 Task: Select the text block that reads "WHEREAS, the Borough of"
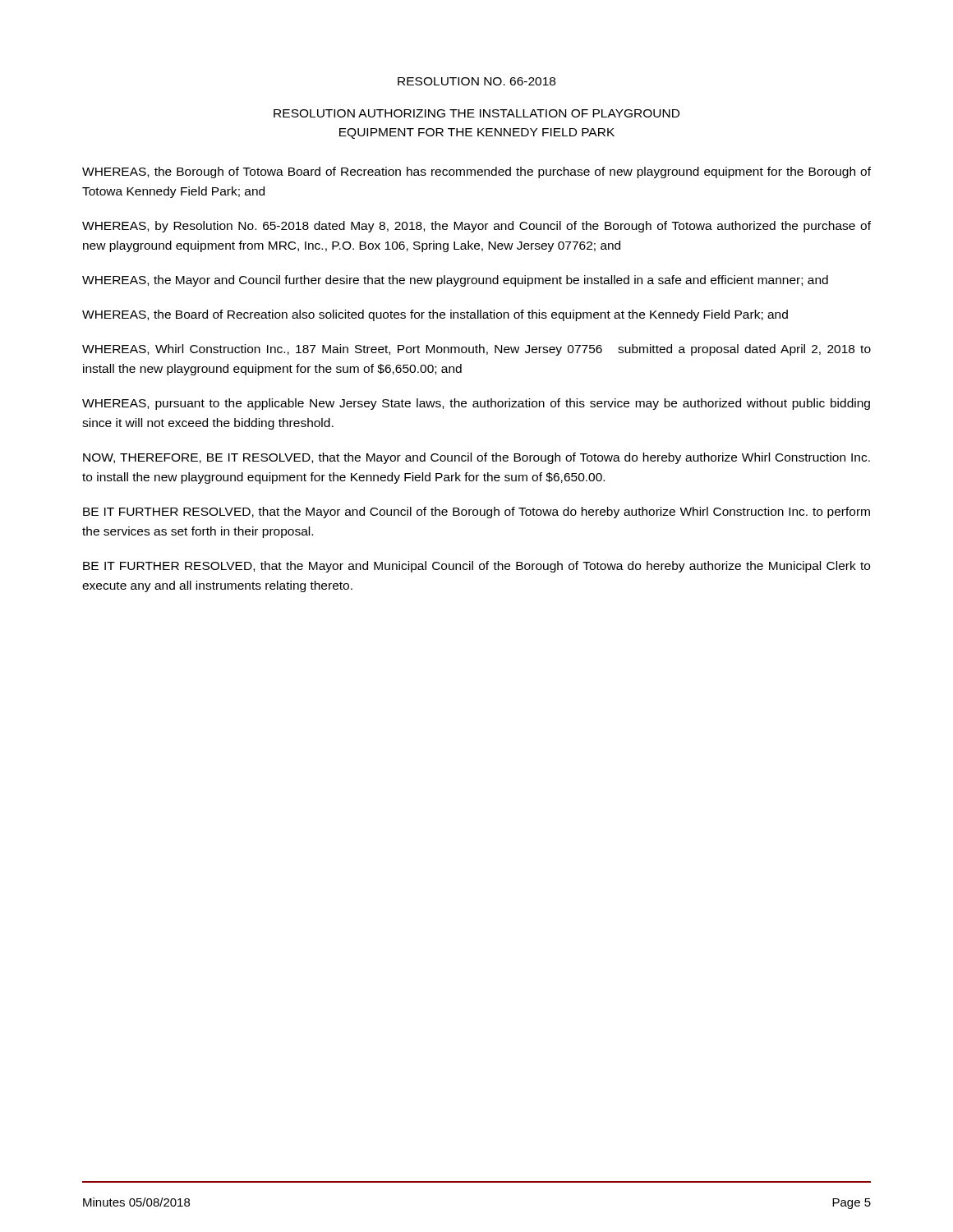click(x=476, y=181)
